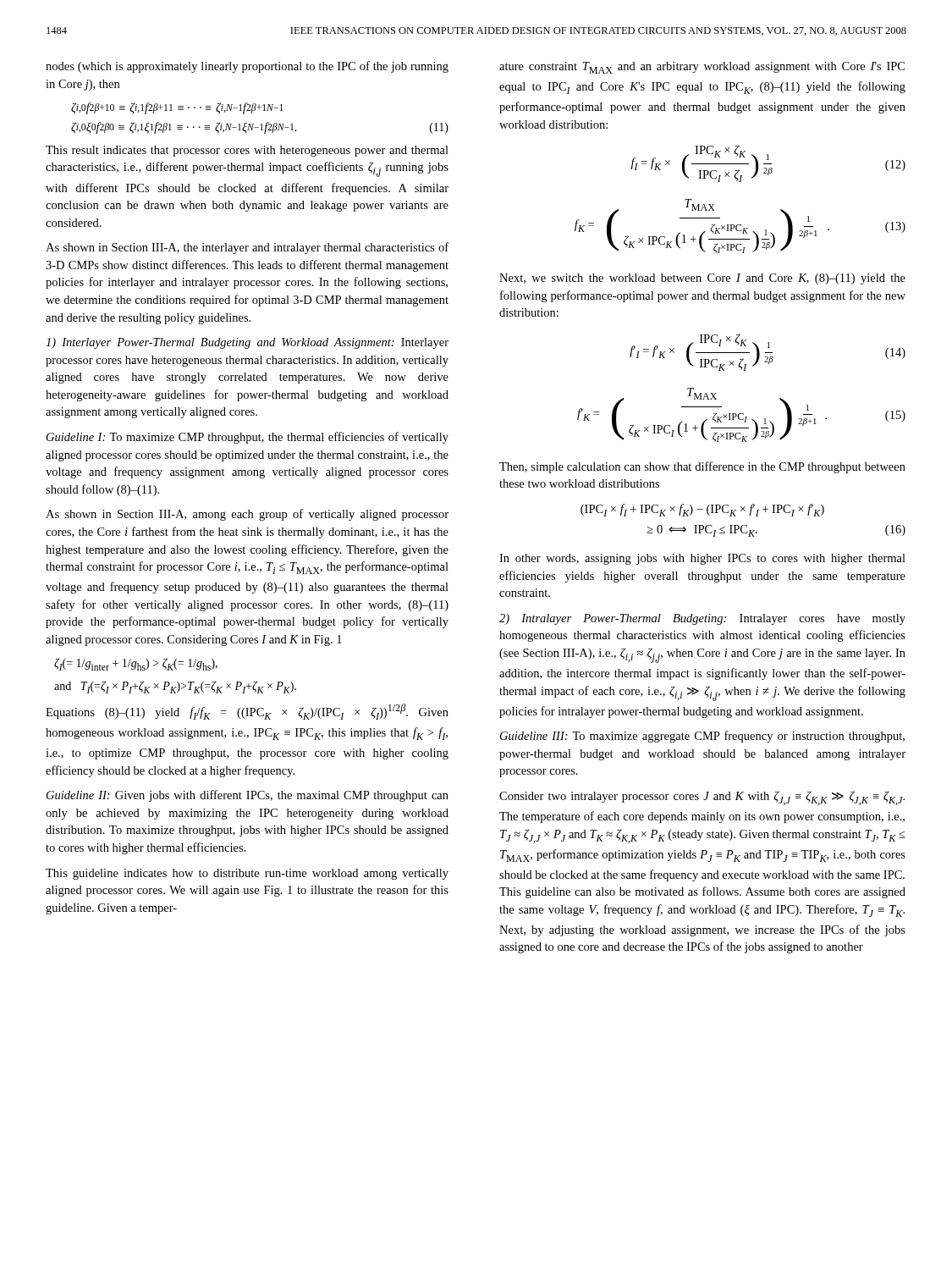Point to the passage starting "This guideline indicates how to"
The width and height of the screenshot is (952, 1270).
click(247, 890)
